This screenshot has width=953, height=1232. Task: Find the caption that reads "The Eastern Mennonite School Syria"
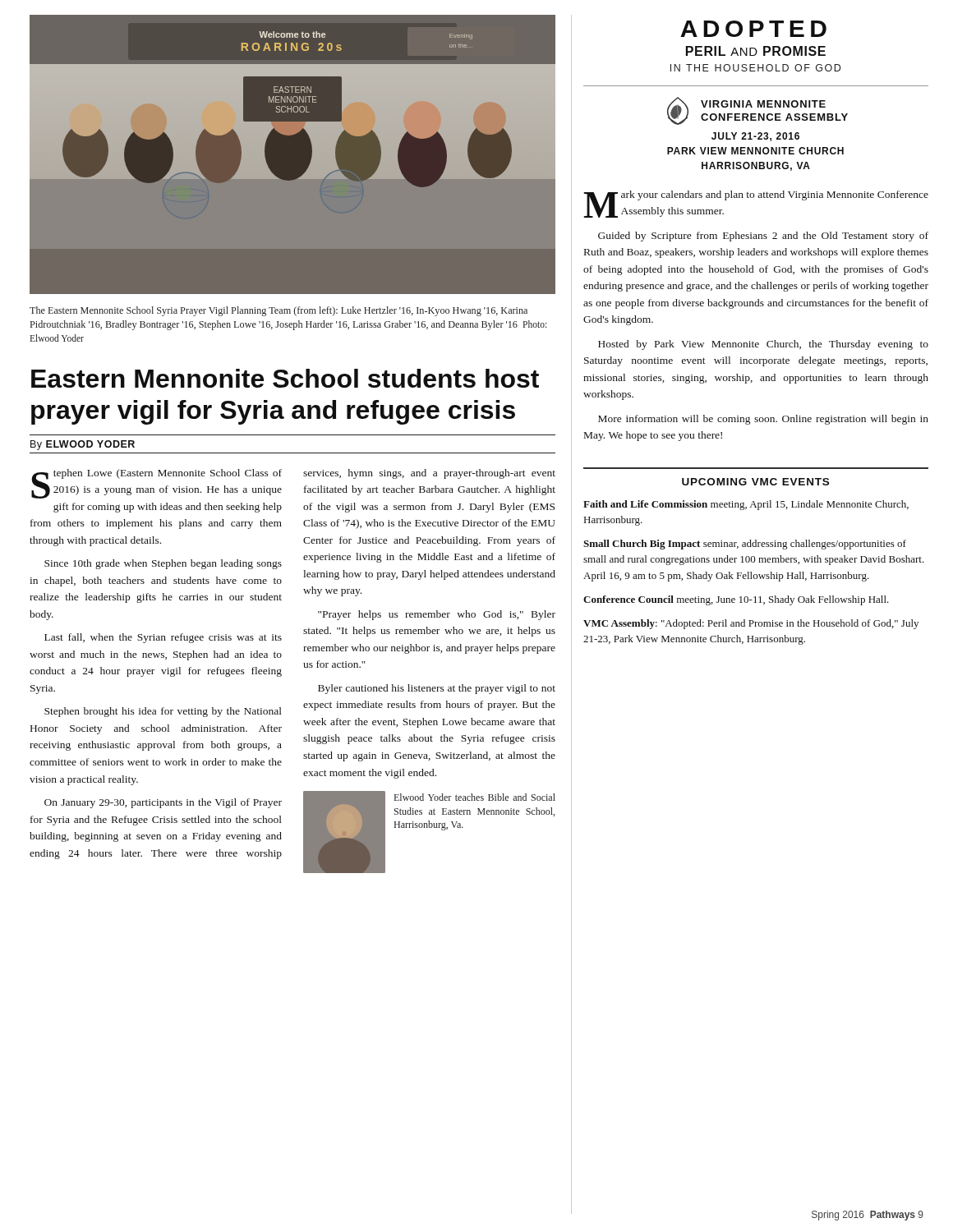[x=292, y=325]
